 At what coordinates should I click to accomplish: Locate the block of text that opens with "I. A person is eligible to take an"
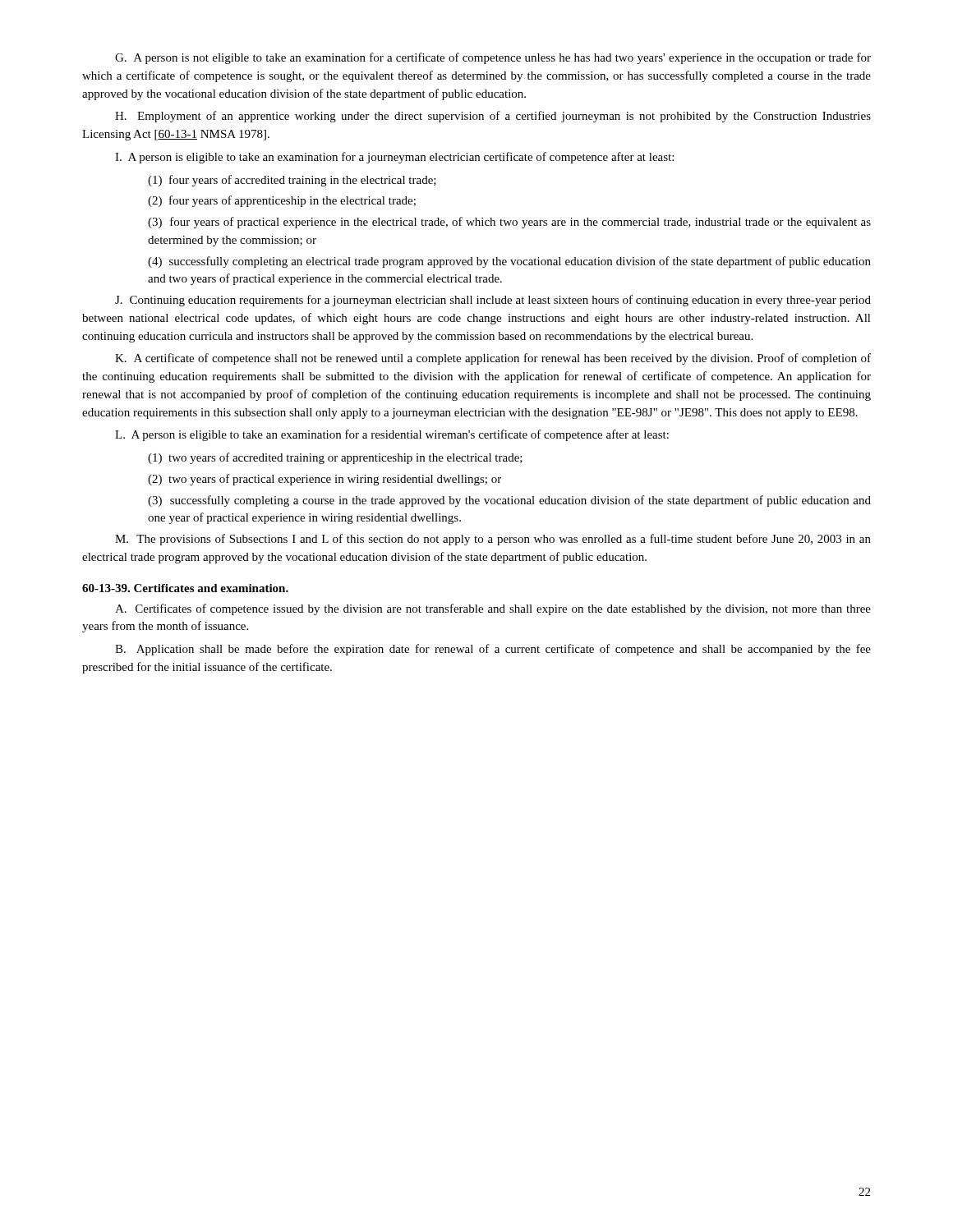point(395,157)
